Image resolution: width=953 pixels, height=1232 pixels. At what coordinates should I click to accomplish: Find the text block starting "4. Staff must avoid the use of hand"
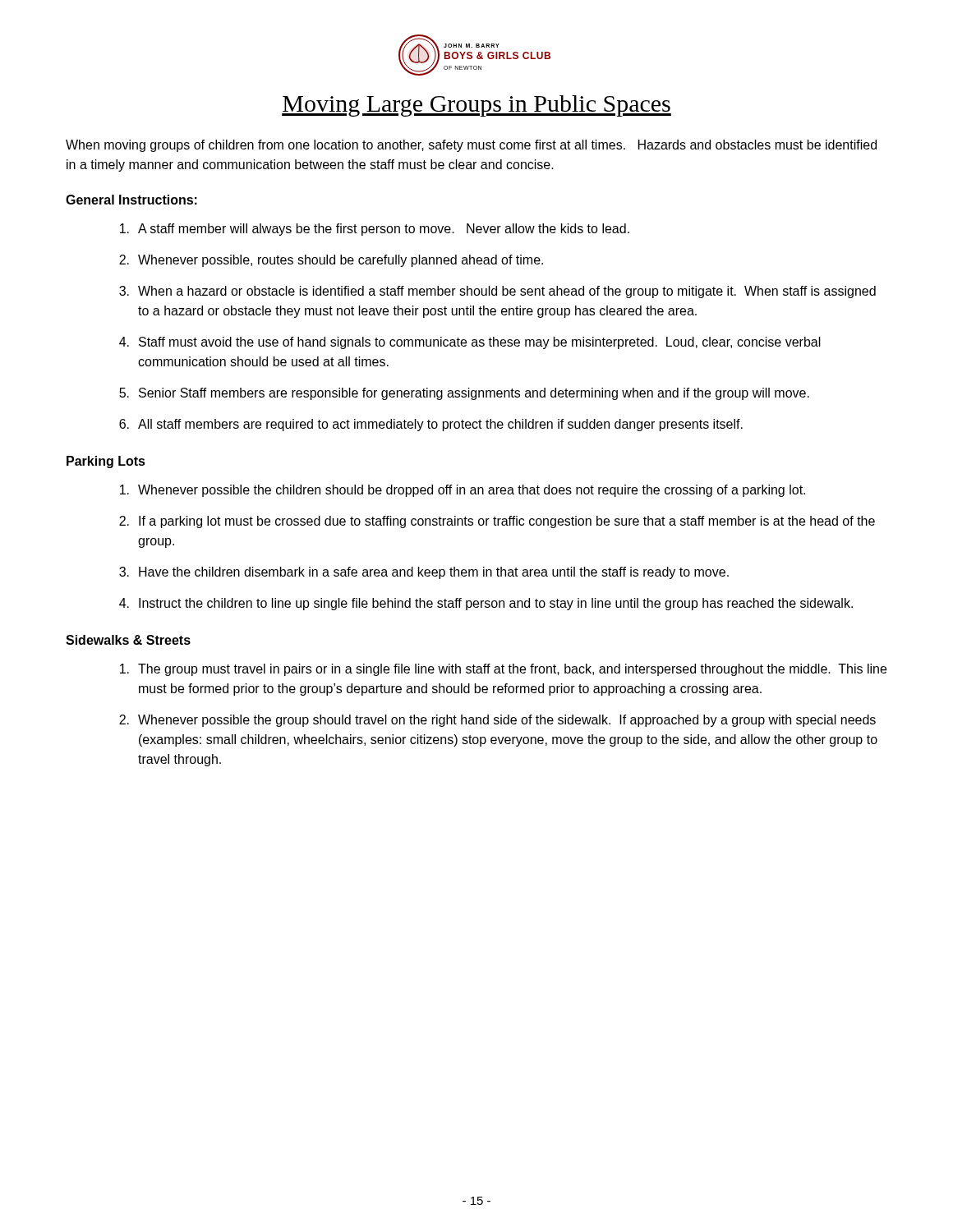coord(493,352)
